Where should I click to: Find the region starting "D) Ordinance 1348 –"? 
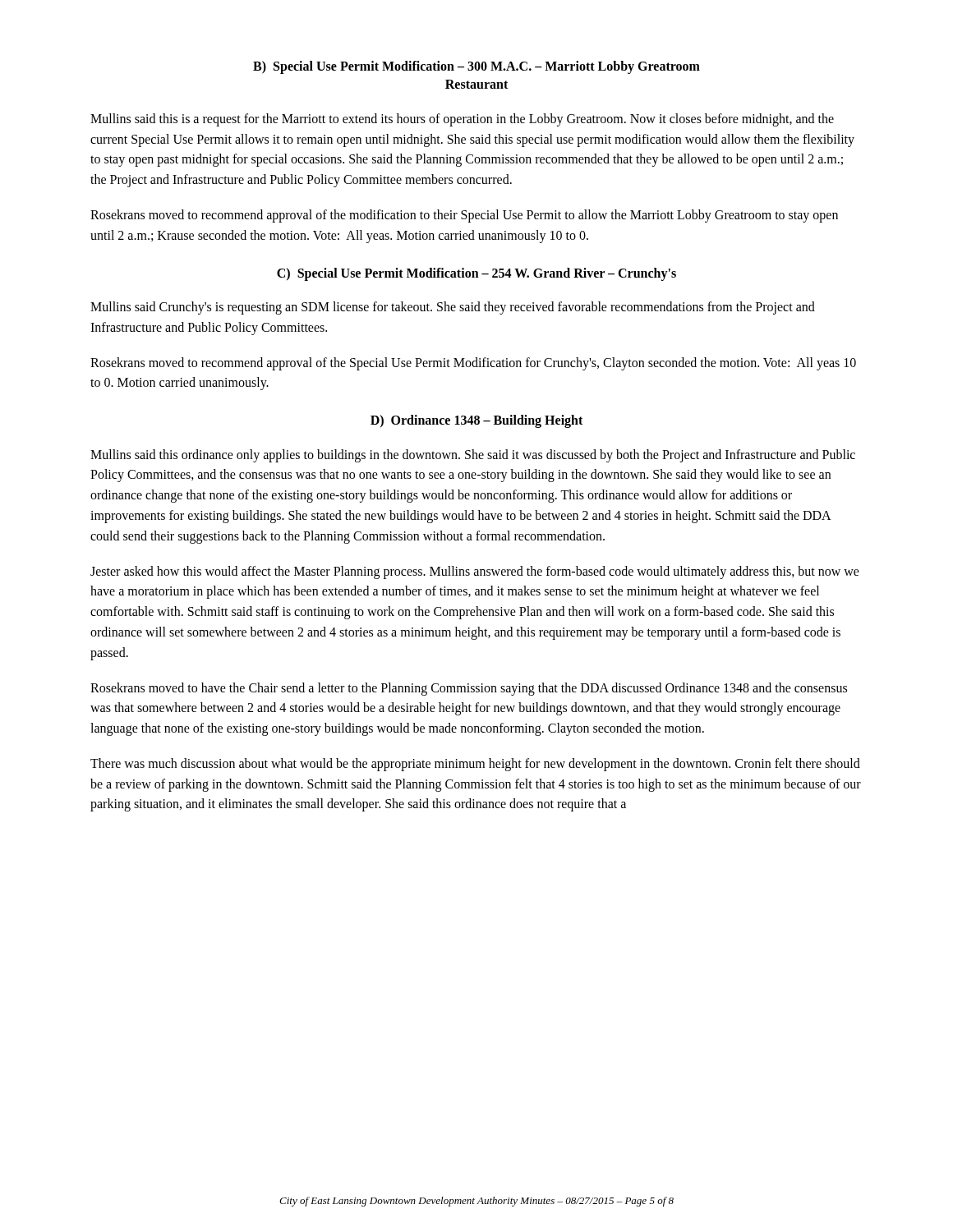pyautogui.click(x=476, y=420)
